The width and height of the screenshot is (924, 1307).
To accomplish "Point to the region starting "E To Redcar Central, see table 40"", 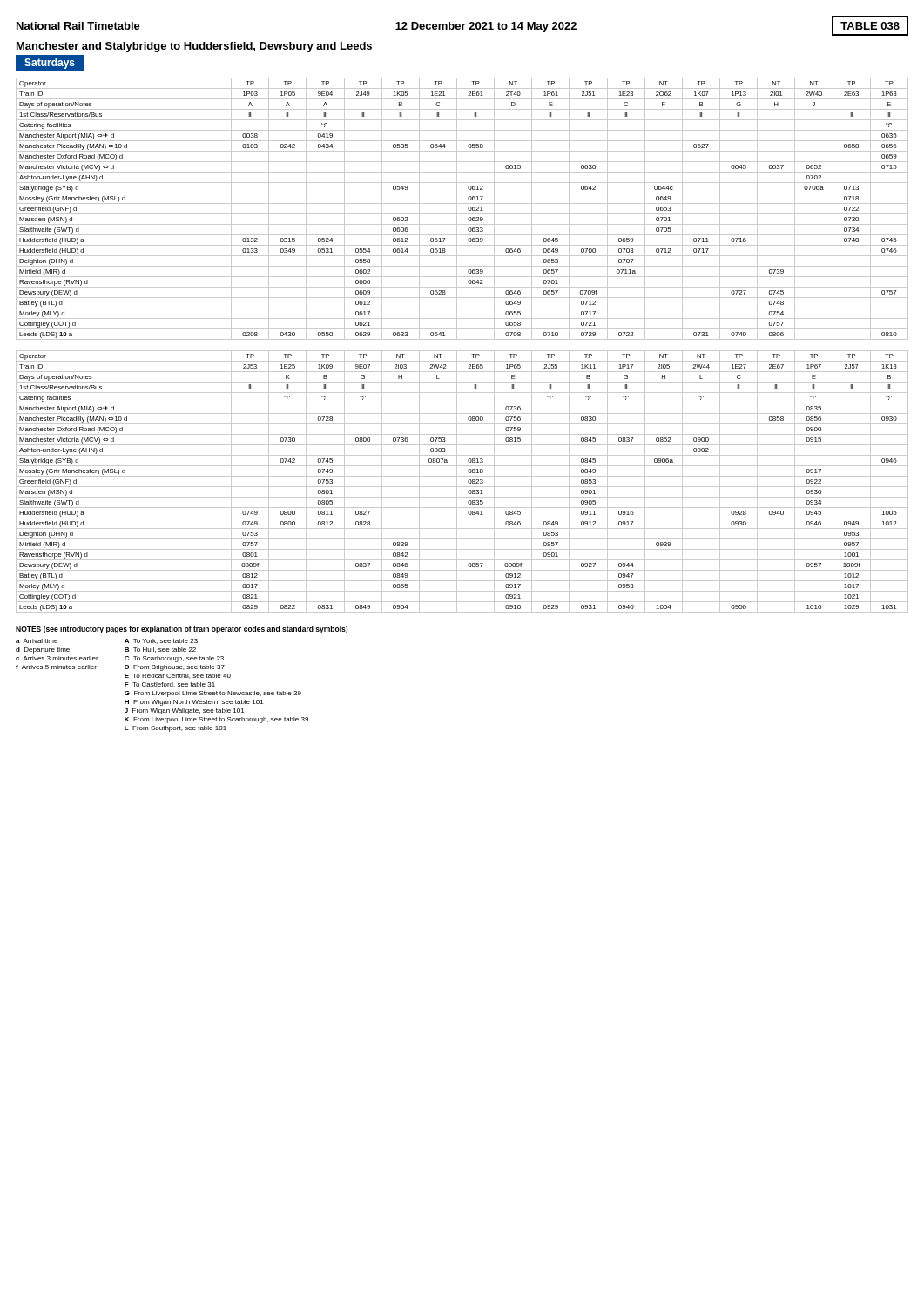I will coord(177,676).
